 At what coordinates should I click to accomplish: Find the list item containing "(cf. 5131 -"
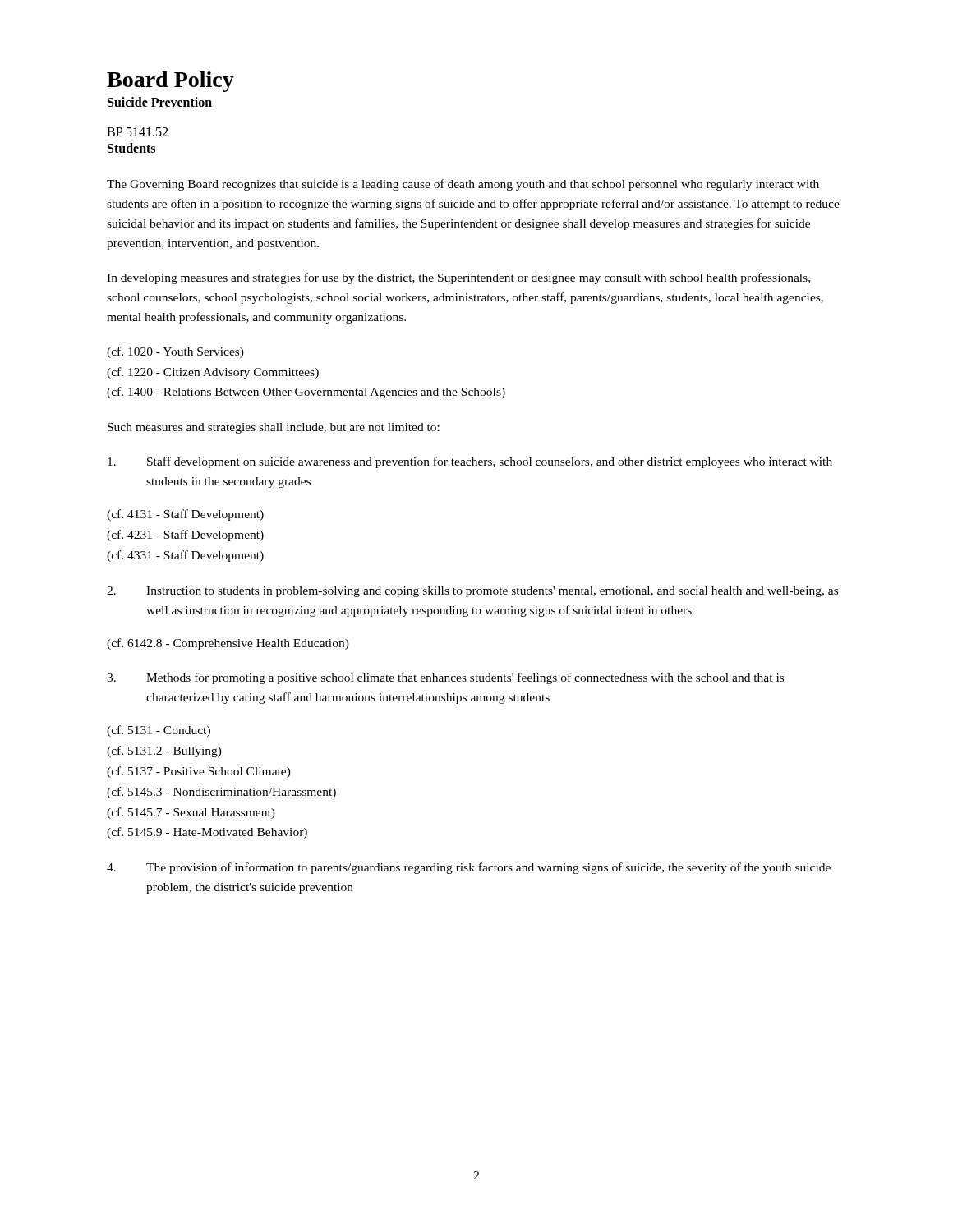pos(159,730)
